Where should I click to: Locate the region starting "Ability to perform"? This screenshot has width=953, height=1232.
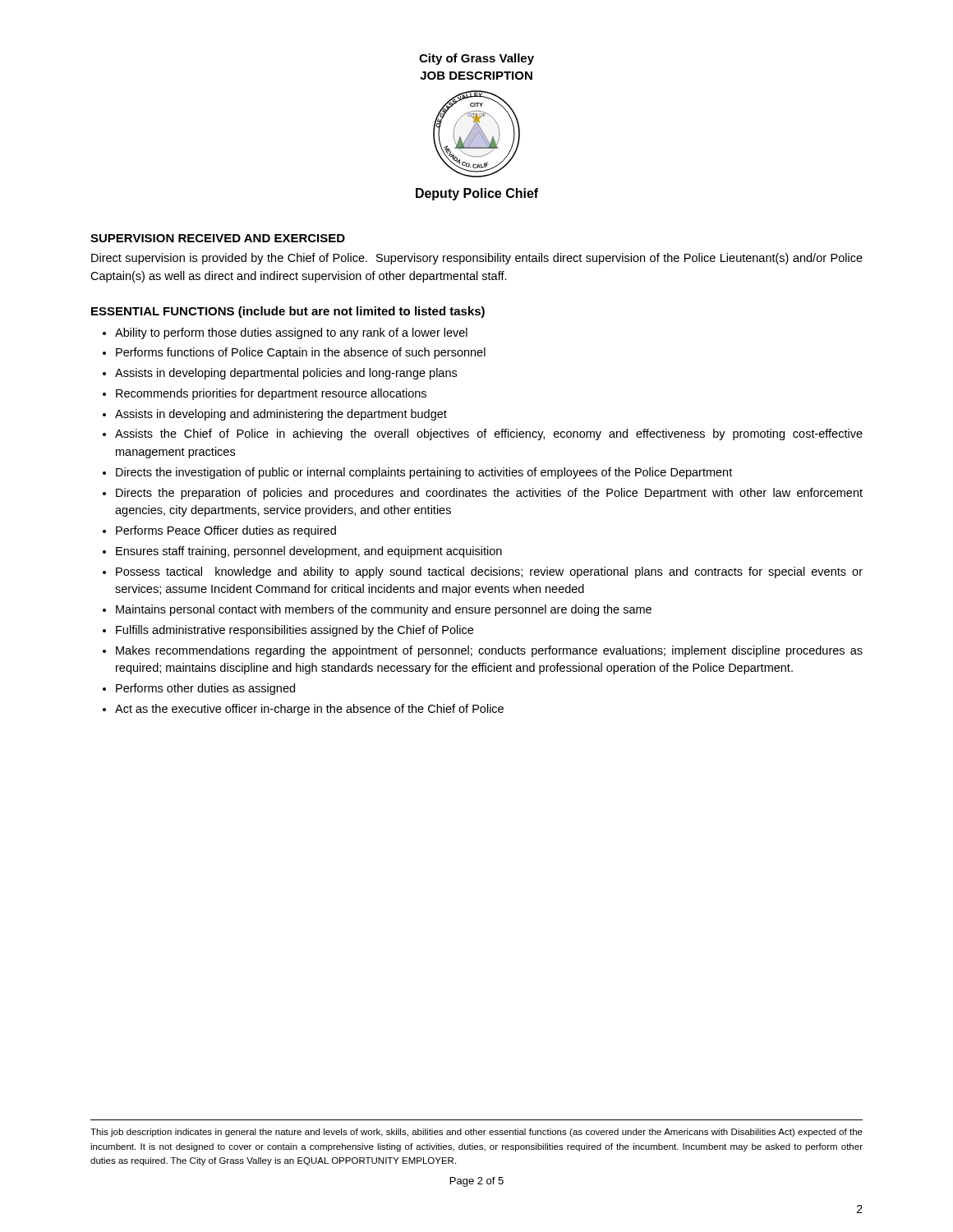[291, 332]
